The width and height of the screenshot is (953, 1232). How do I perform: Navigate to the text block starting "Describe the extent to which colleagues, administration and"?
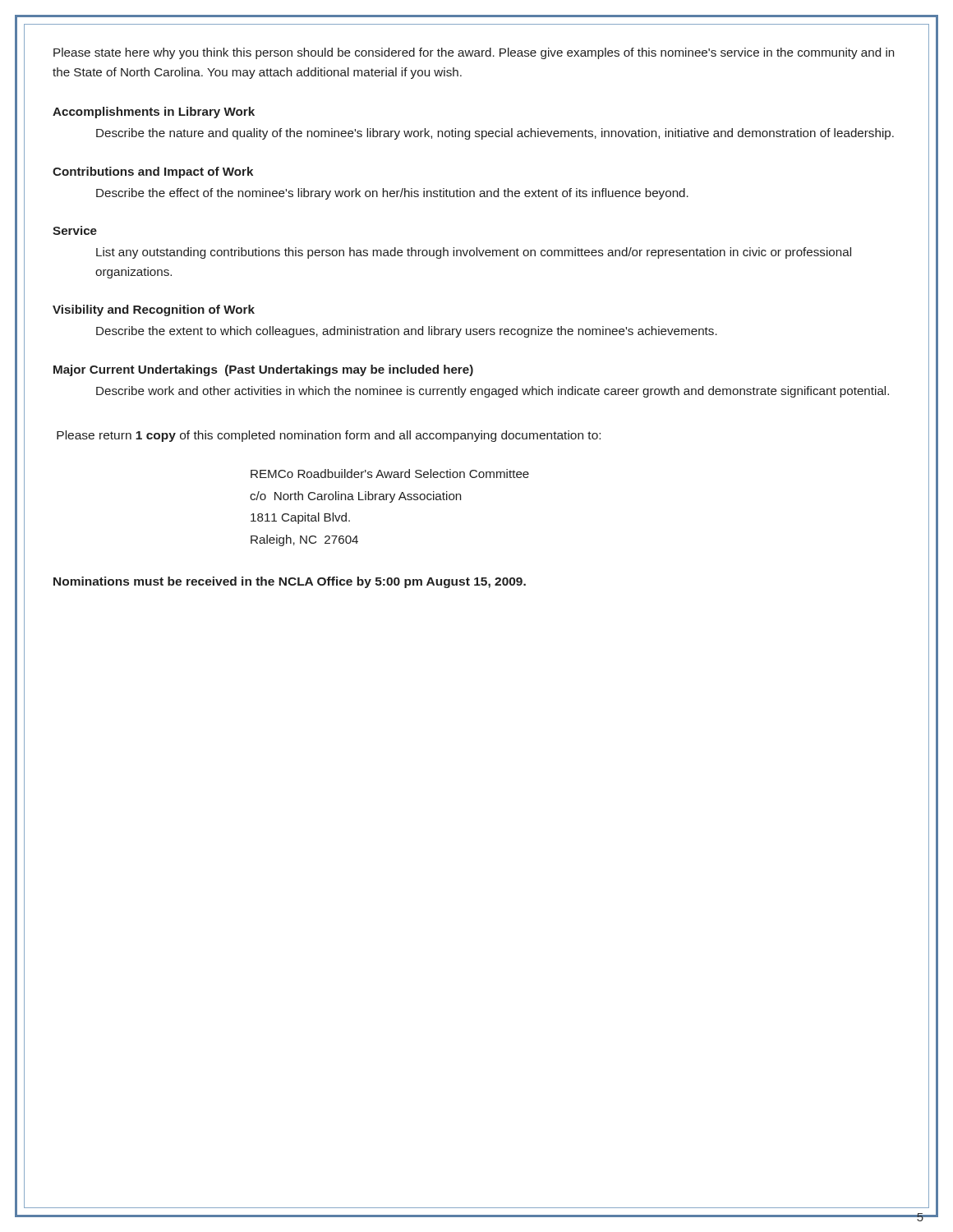(407, 331)
